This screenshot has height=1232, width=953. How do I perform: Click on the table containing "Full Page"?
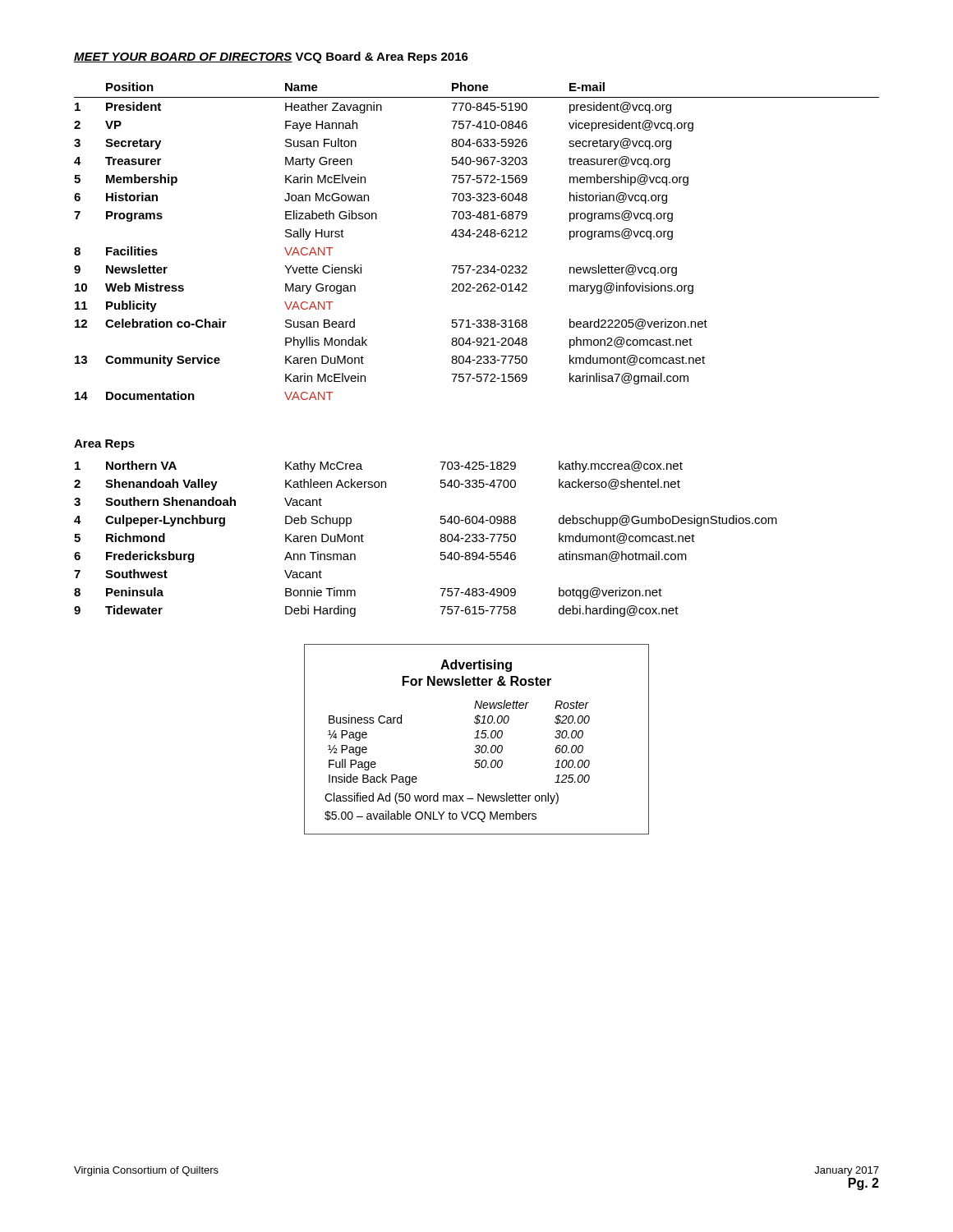tap(476, 739)
